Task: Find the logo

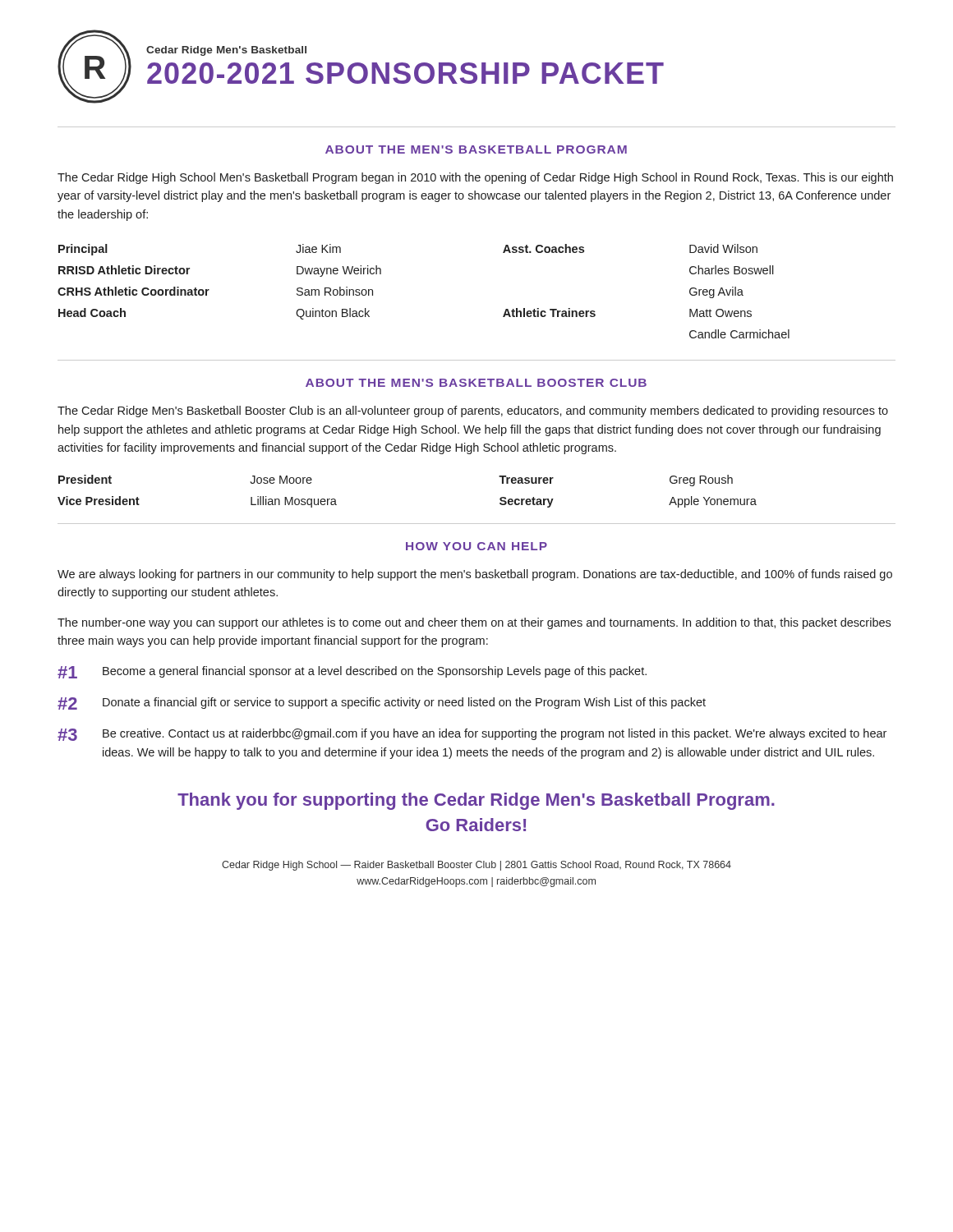Action: 94,67
